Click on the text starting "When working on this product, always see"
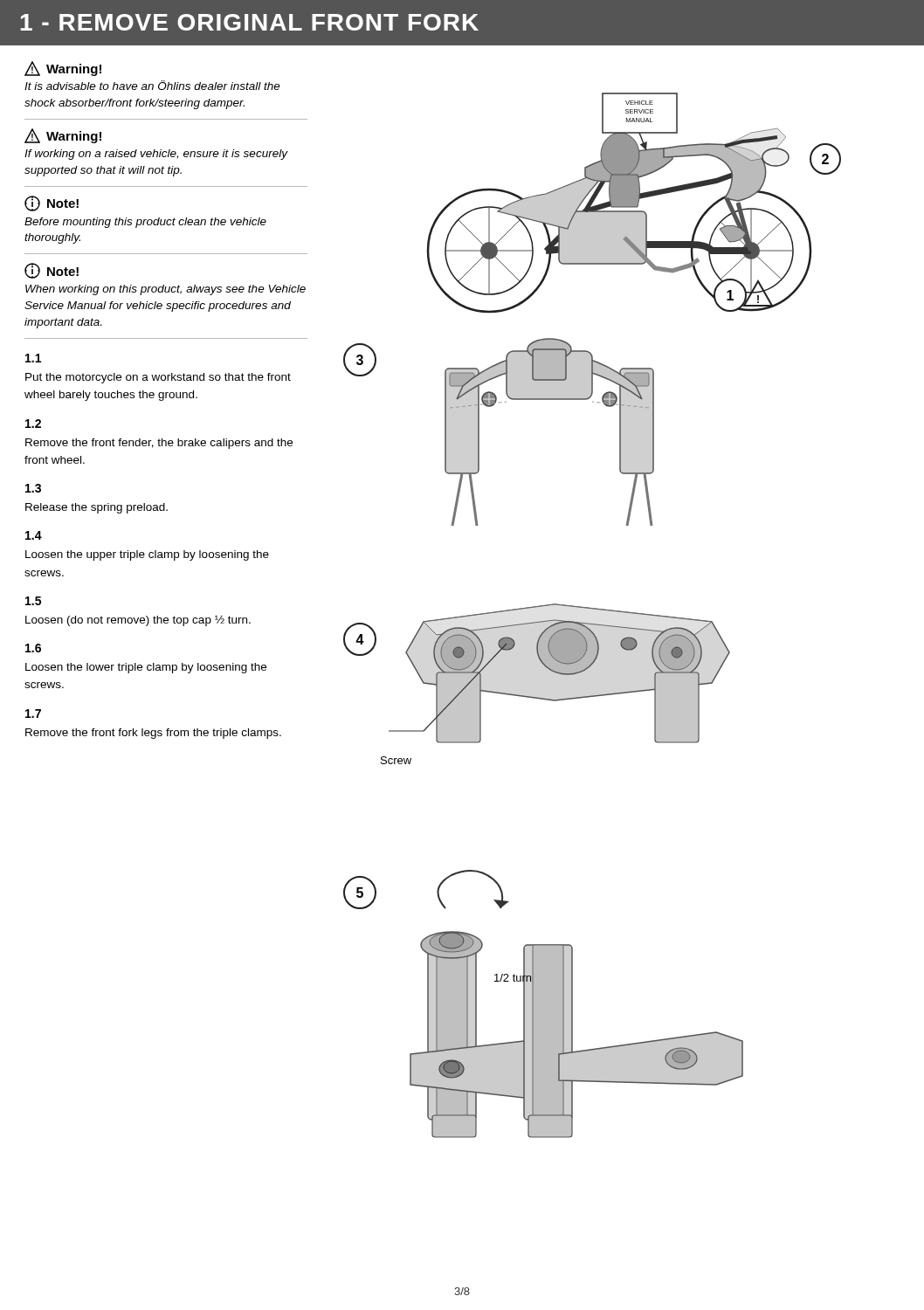This screenshot has width=924, height=1310. coord(165,305)
